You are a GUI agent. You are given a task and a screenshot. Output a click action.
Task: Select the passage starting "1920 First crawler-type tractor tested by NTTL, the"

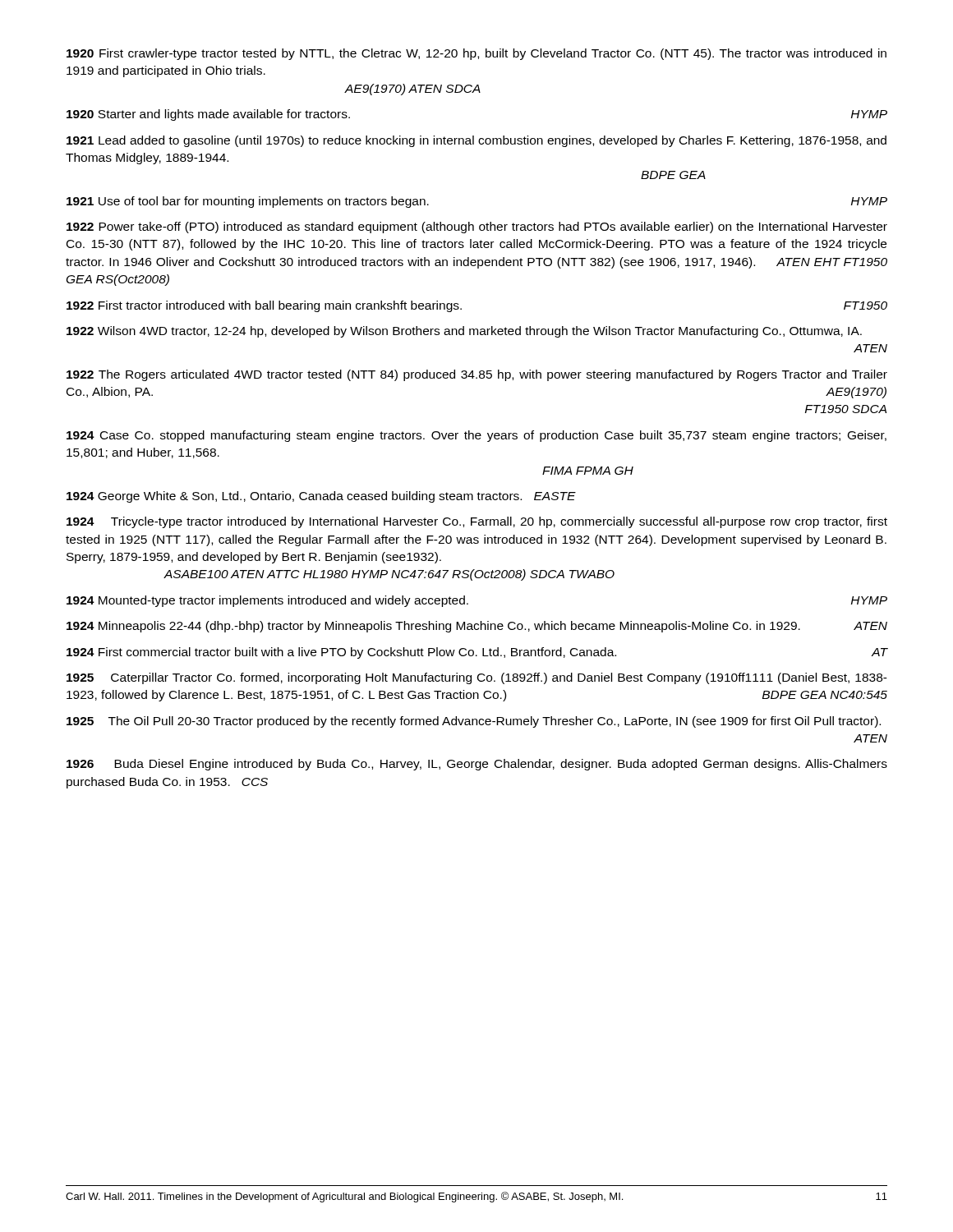[476, 54]
